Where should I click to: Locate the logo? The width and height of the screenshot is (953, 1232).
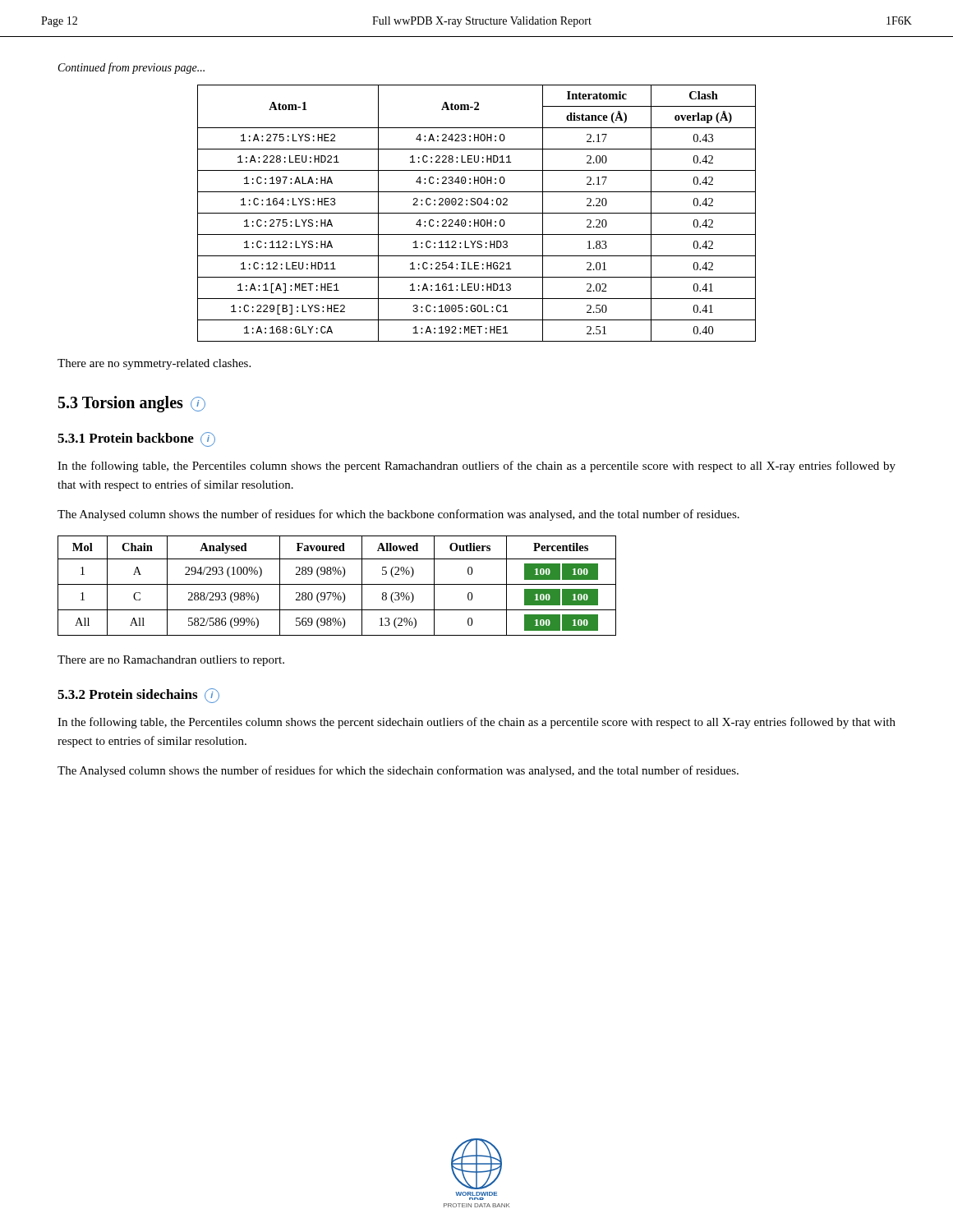pos(476,1172)
